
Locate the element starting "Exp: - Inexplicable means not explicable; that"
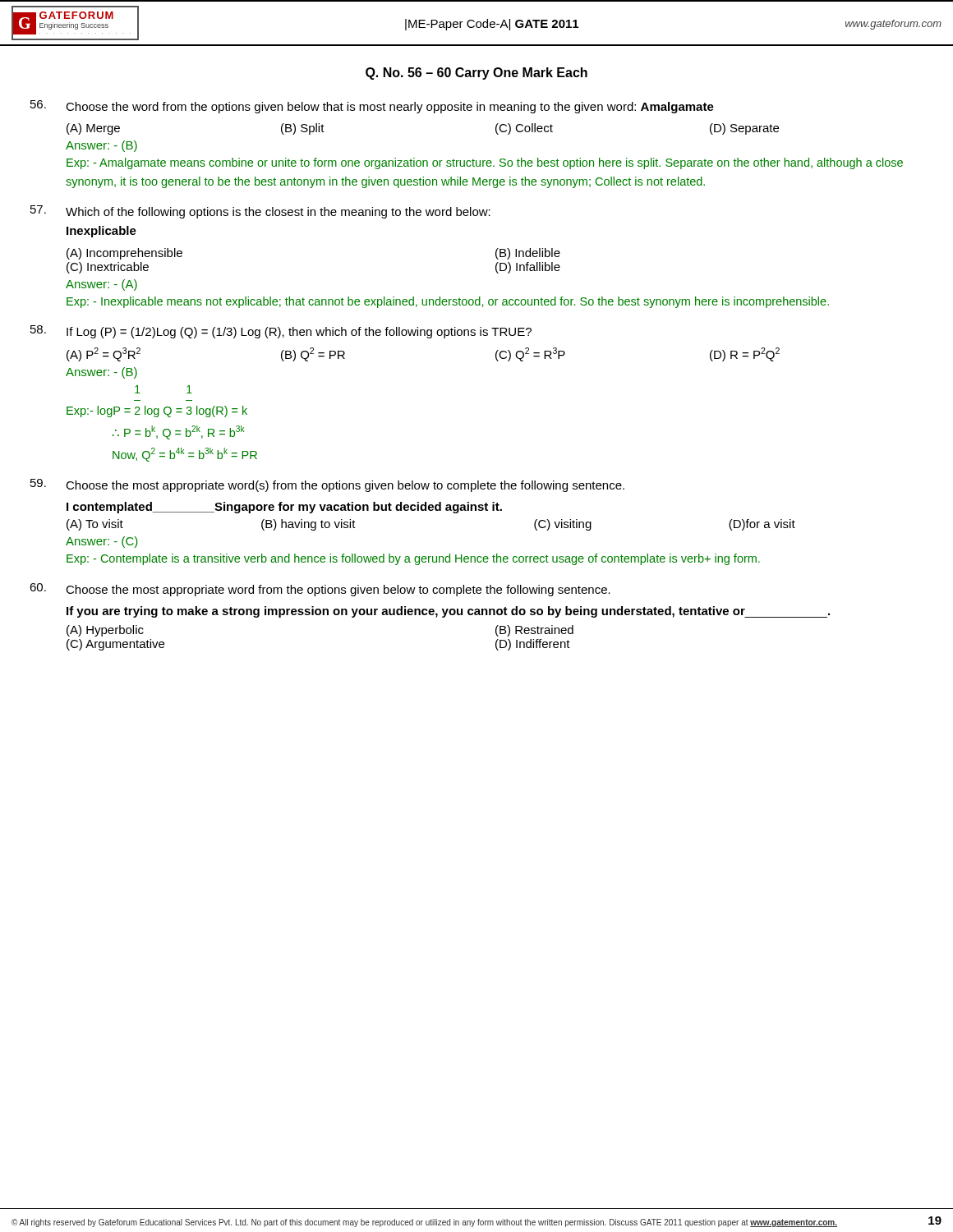[x=448, y=301]
